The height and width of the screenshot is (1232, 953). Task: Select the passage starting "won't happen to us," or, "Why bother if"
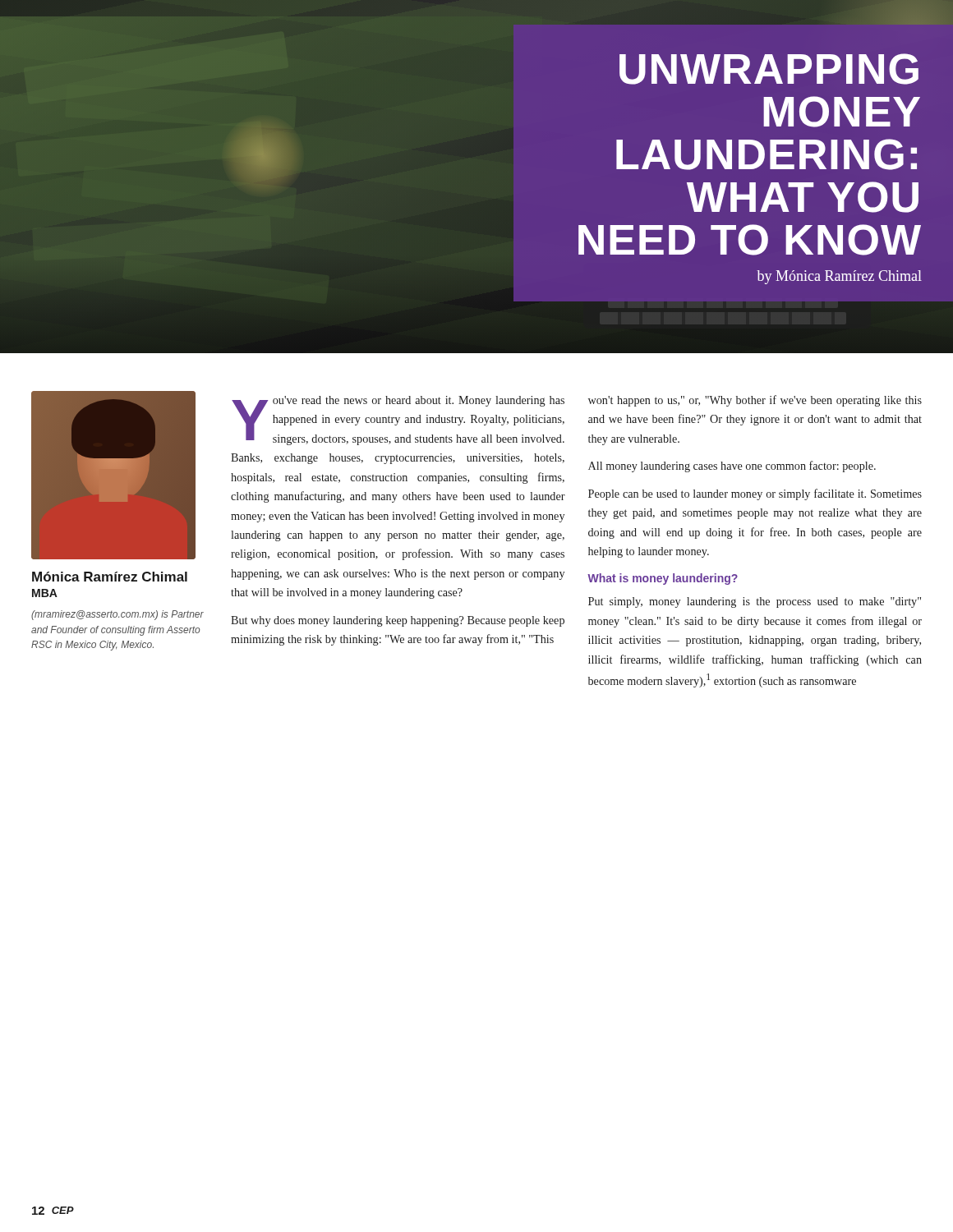click(x=755, y=476)
